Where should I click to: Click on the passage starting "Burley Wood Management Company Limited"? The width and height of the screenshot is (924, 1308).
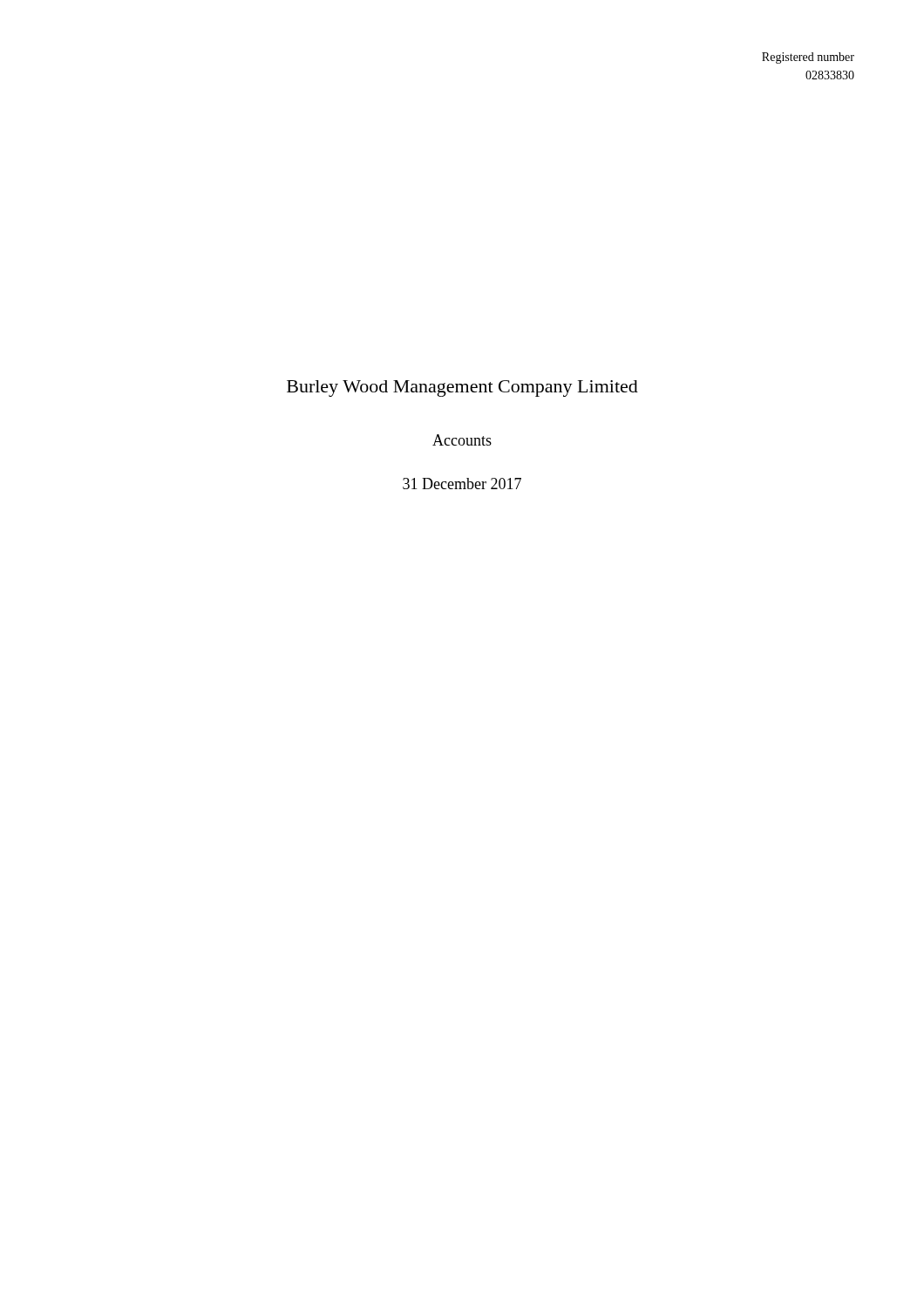click(462, 386)
